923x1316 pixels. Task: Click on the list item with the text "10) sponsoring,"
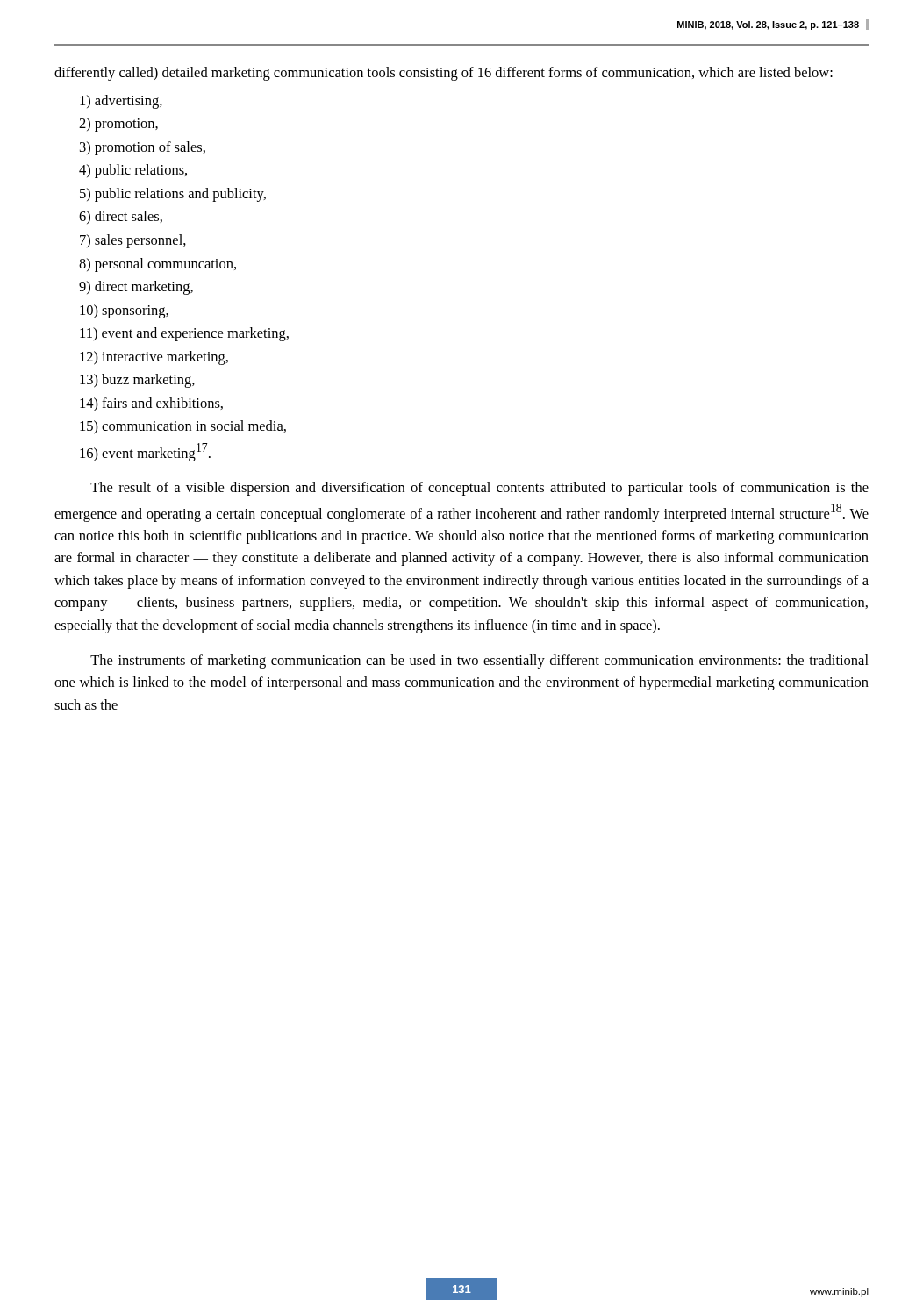click(x=124, y=310)
